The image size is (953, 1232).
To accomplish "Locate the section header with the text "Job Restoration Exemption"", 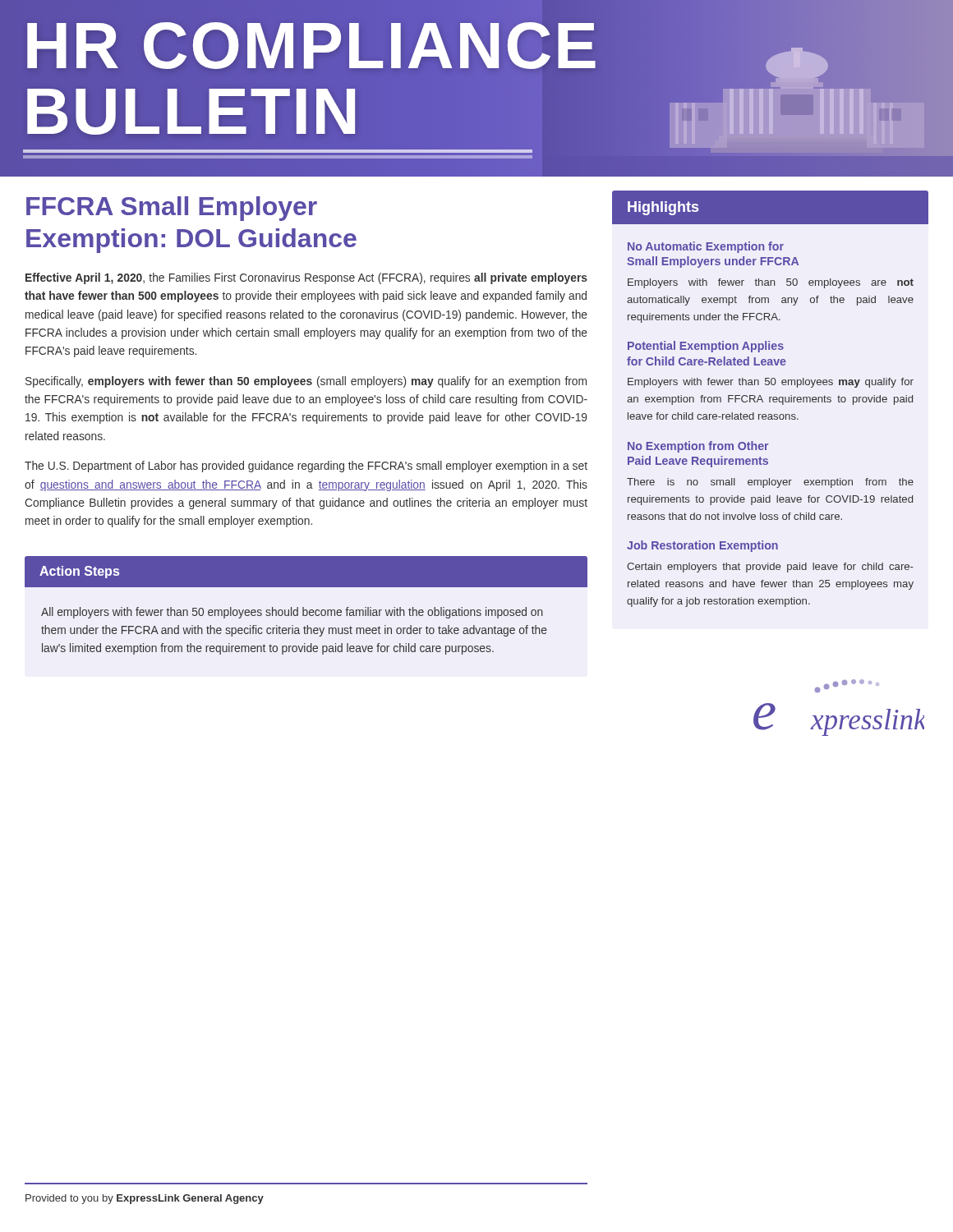I will click(x=703, y=546).
